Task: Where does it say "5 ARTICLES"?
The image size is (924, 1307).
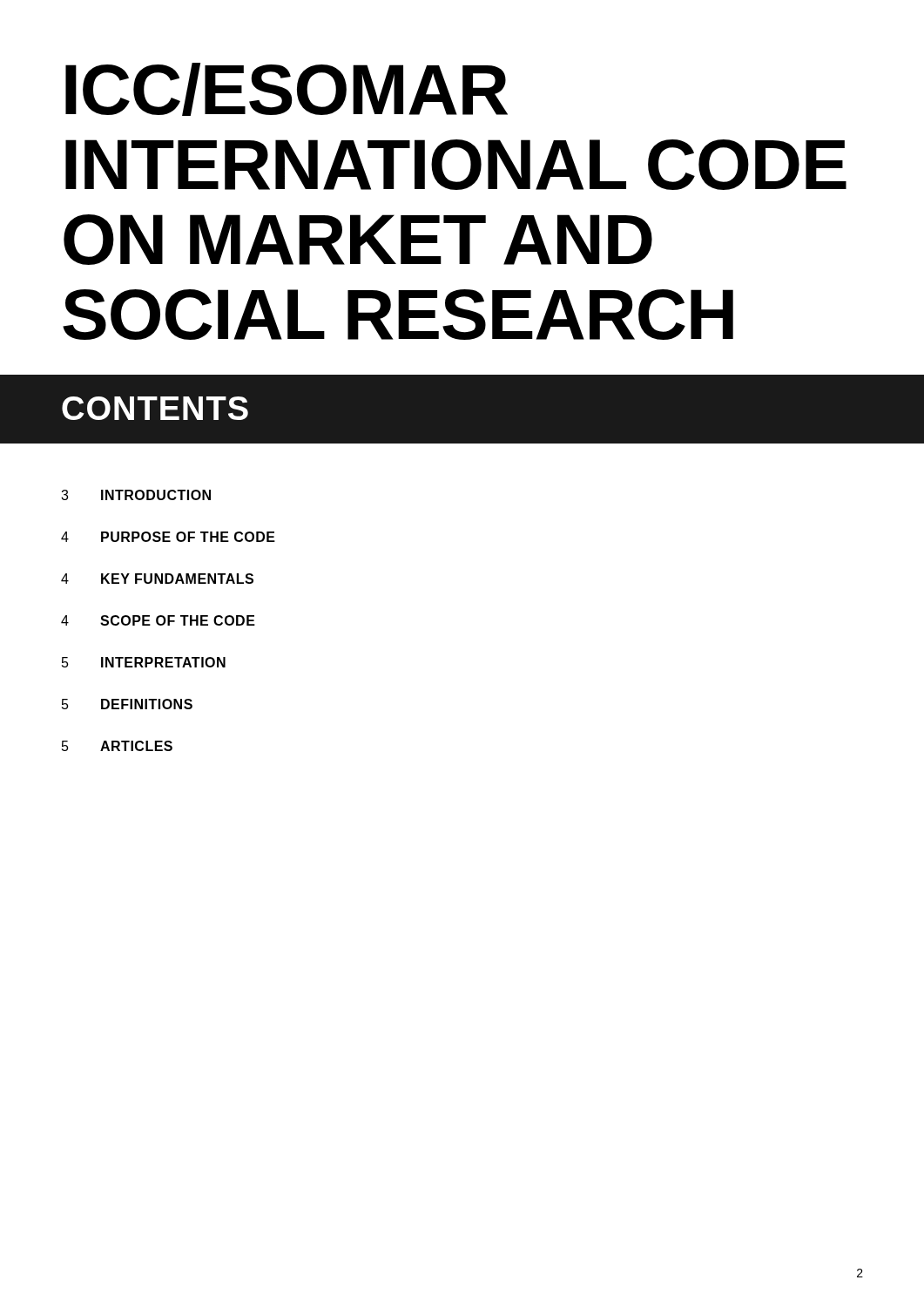Action: pos(117,747)
